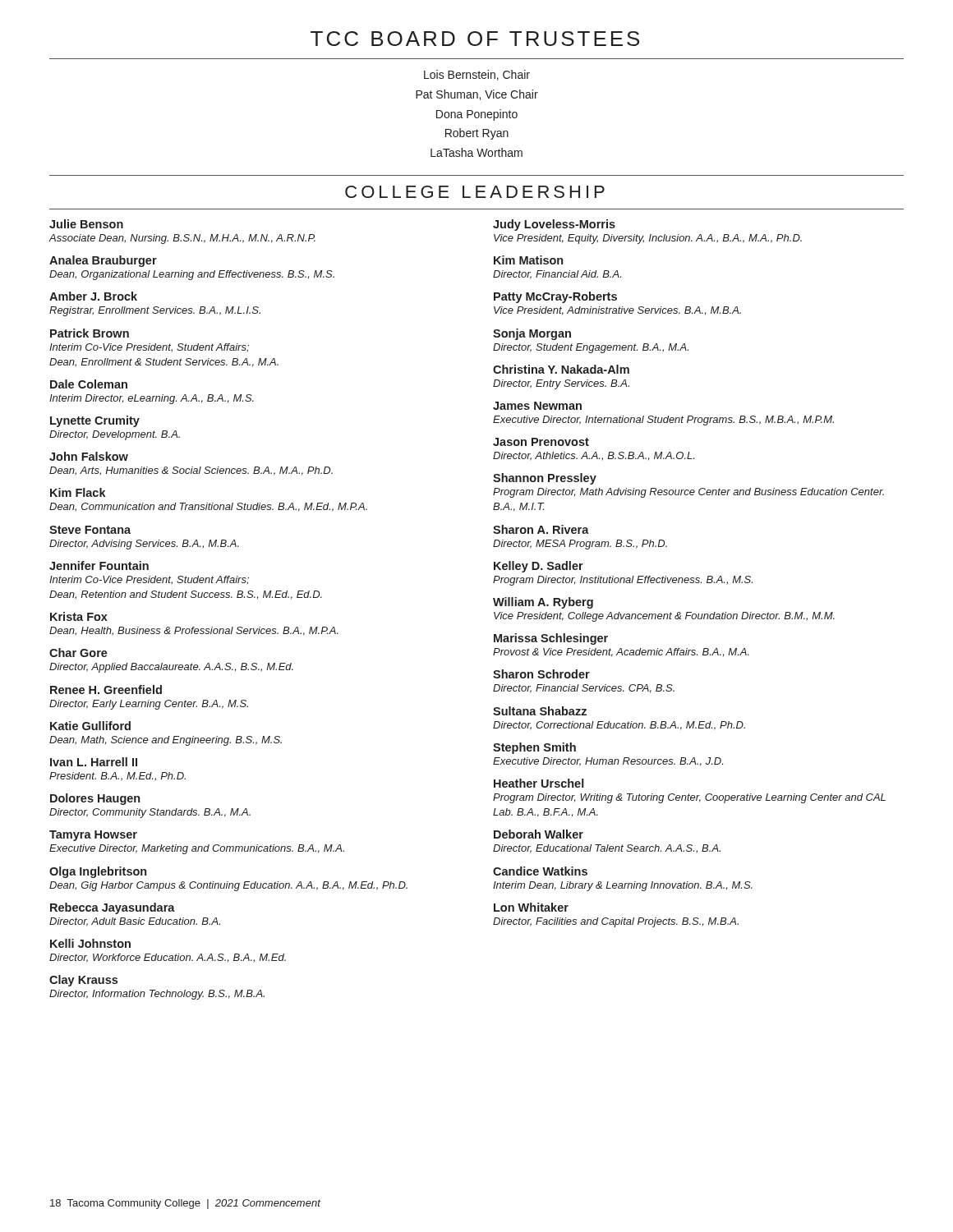Where is the passage that starts "Sharon Schroder Director, Financial"?
Screen dimensions: 1232x953
(x=541, y=674)
